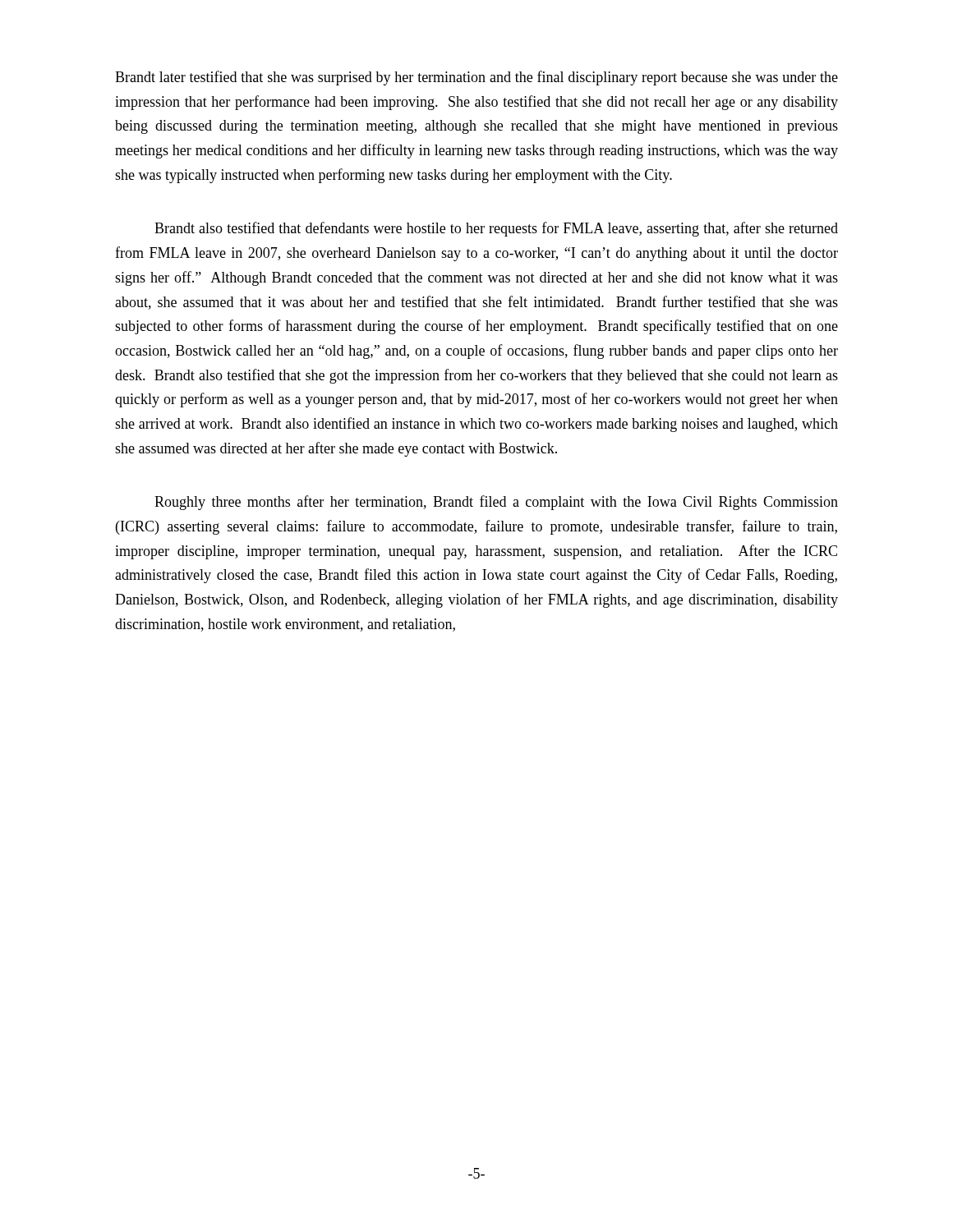This screenshot has height=1232, width=953.
Task: Find the element starting "Roughly three months after her termination,"
Action: (476, 564)
